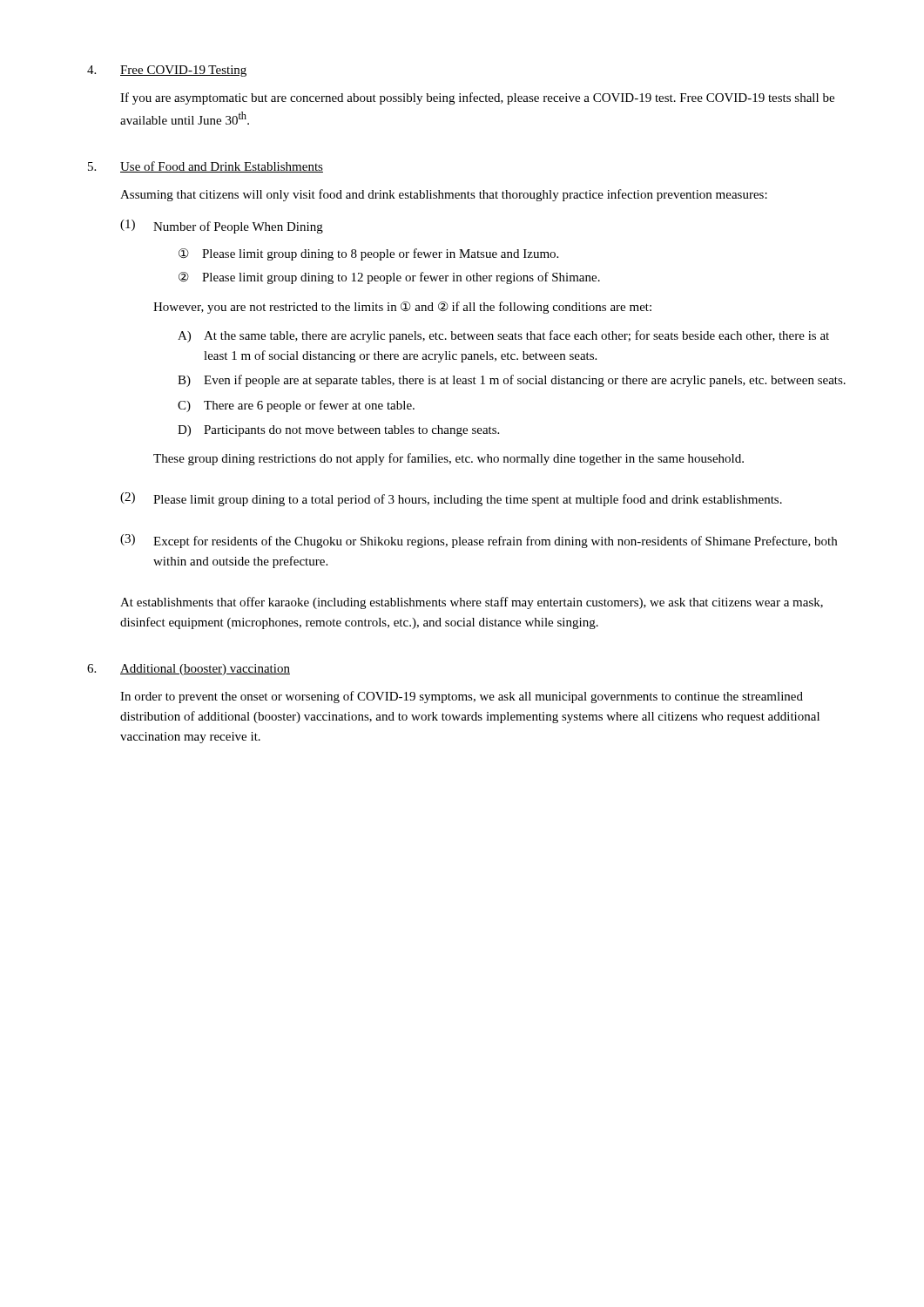Select the region starting "Free COVID-19 Testing"

(183, 70)
